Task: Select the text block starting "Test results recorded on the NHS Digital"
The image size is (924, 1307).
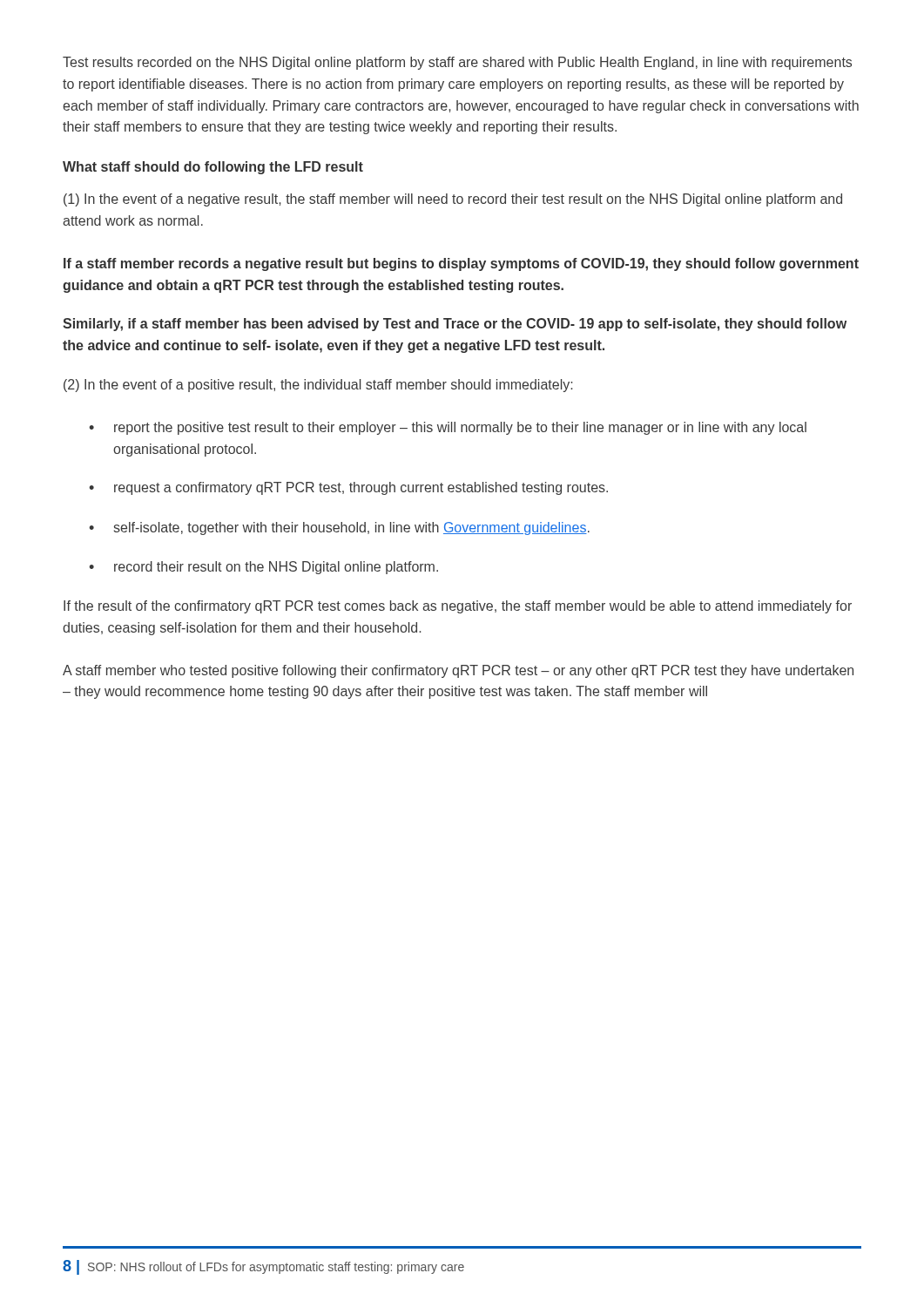Action: (x=461, y=95)
